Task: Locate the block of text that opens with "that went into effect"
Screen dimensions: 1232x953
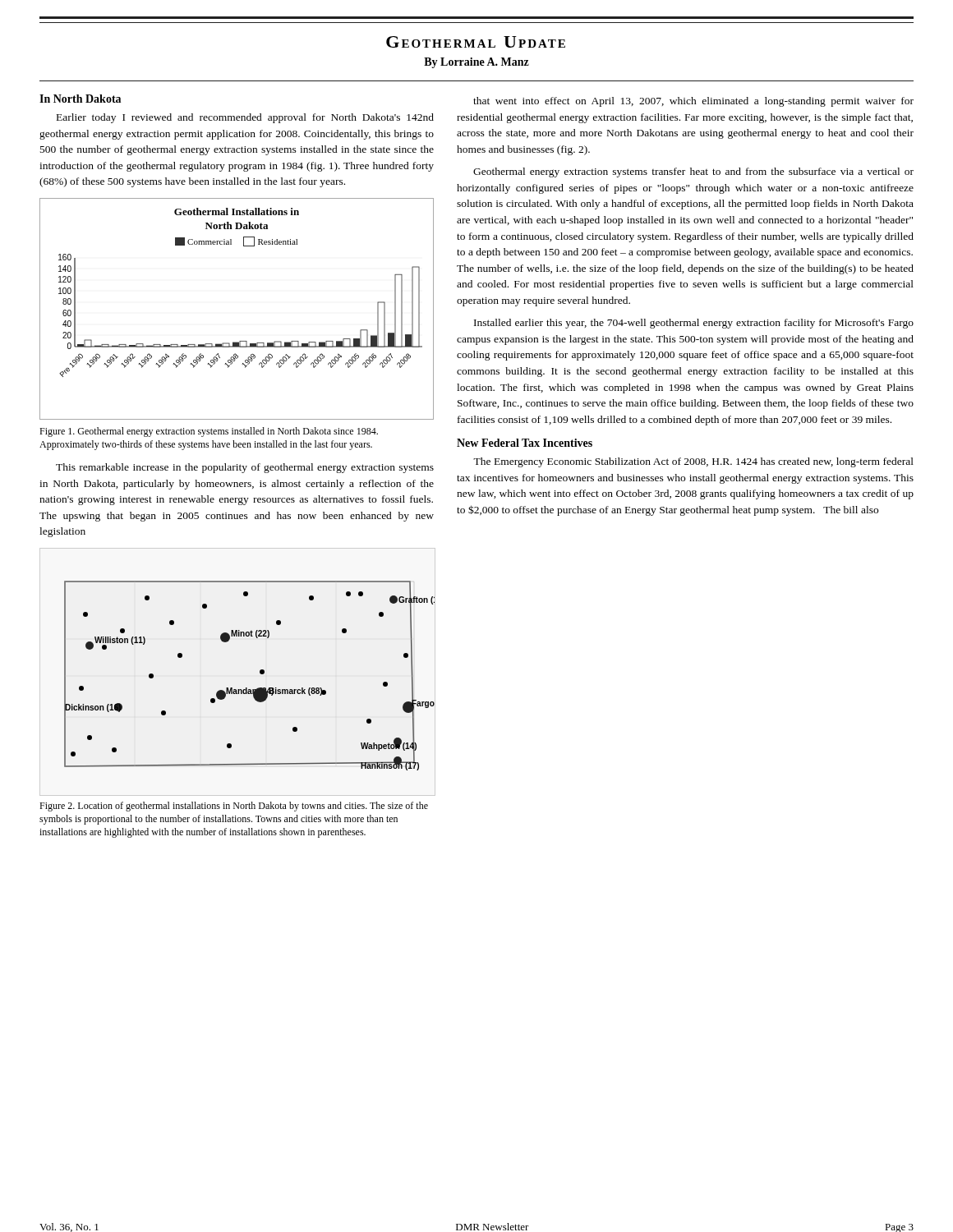Action: point(685,260)
